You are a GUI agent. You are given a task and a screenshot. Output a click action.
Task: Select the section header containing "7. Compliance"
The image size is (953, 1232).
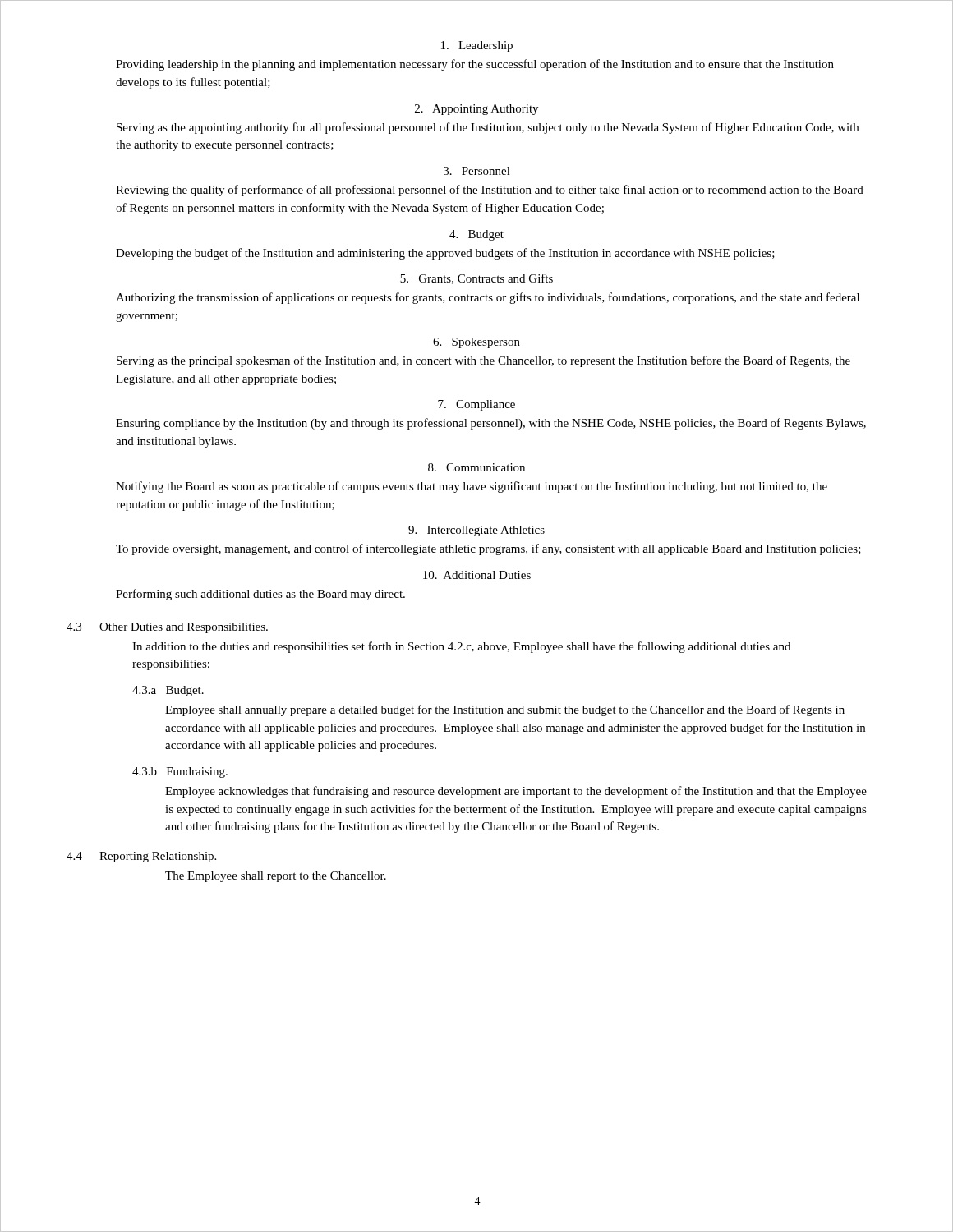coord(476,404)
